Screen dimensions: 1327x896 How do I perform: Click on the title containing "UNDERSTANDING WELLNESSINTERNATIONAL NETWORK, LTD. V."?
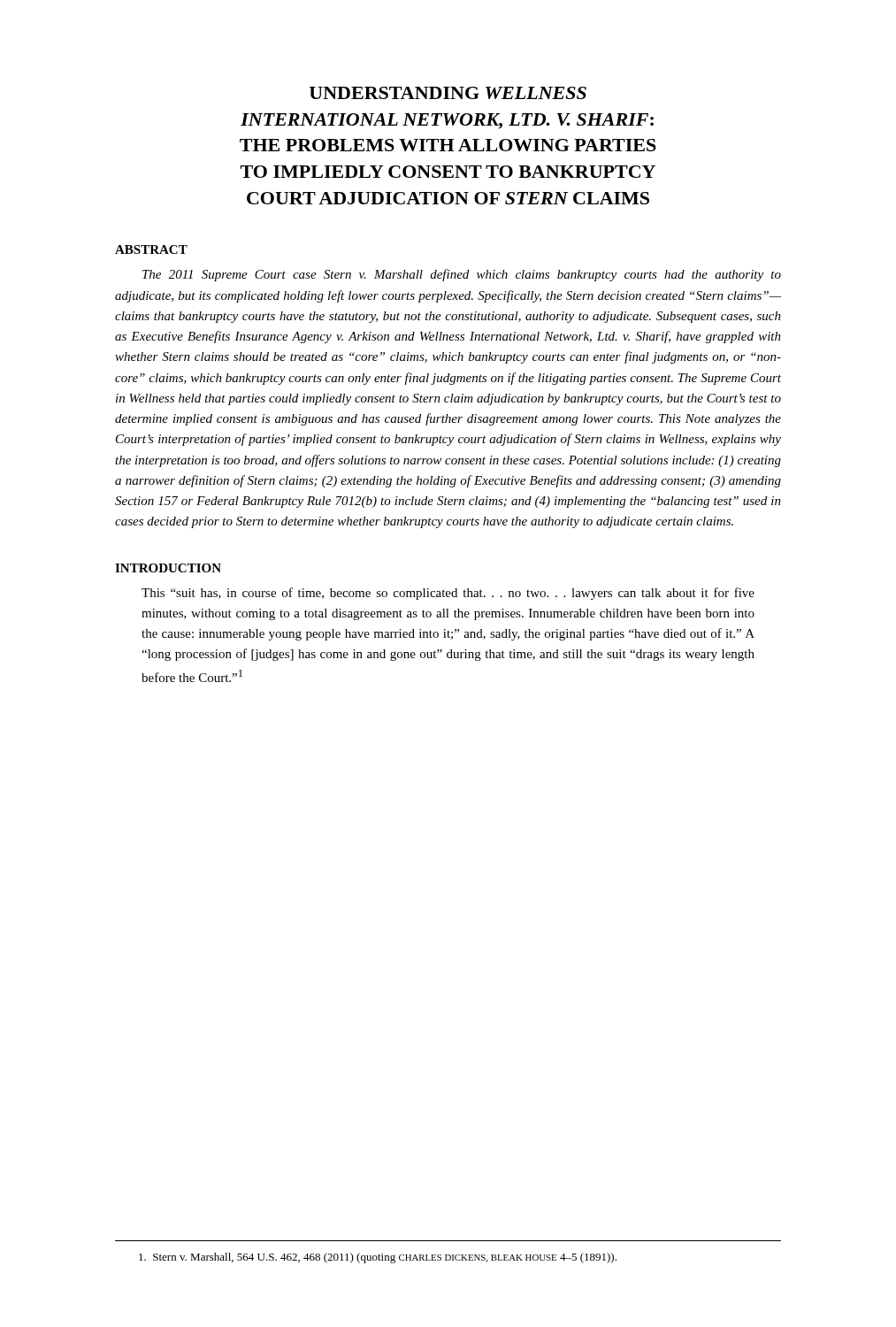tap(448, 145)
